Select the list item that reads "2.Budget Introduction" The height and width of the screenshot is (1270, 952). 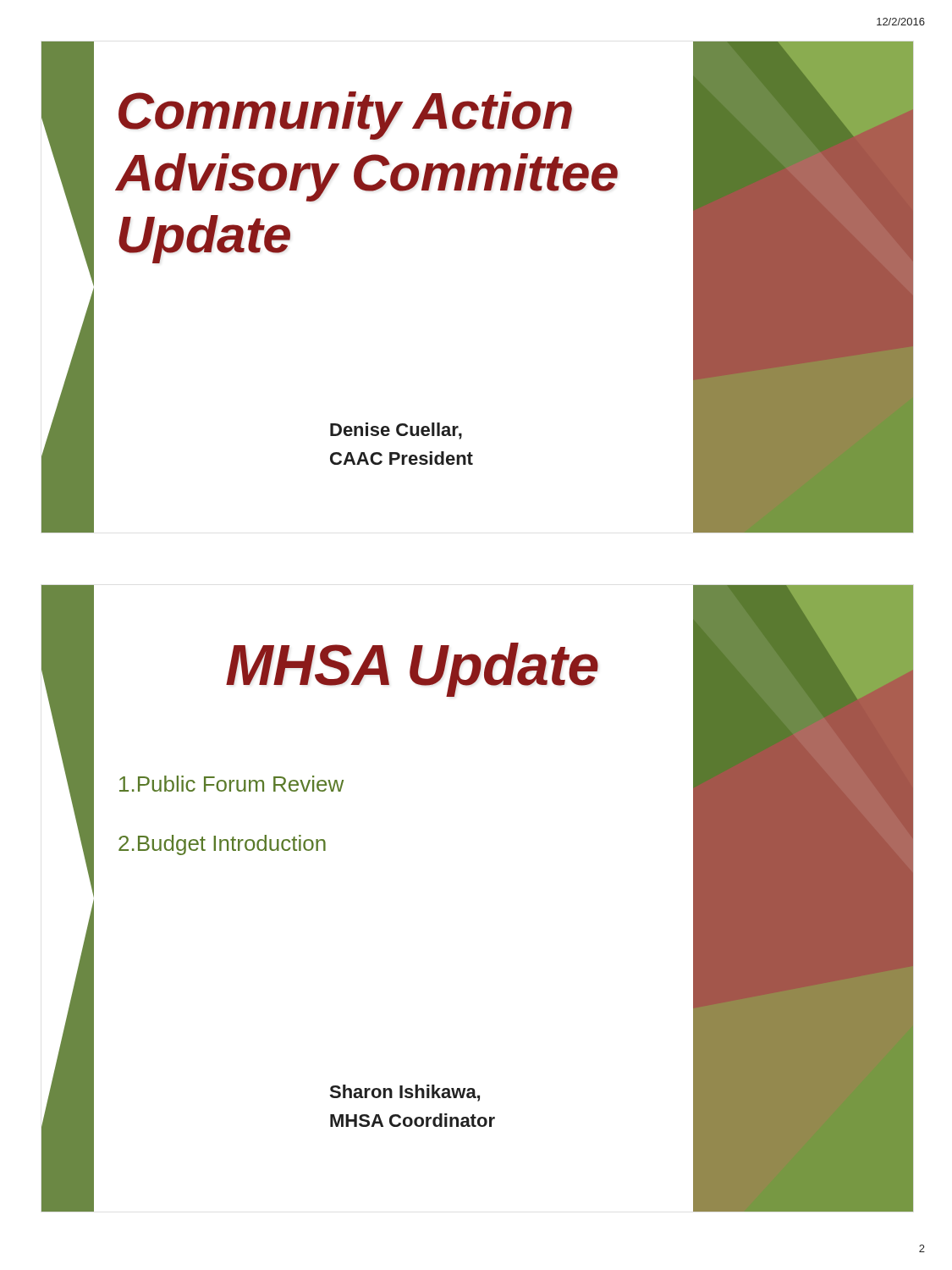point(222,843)
